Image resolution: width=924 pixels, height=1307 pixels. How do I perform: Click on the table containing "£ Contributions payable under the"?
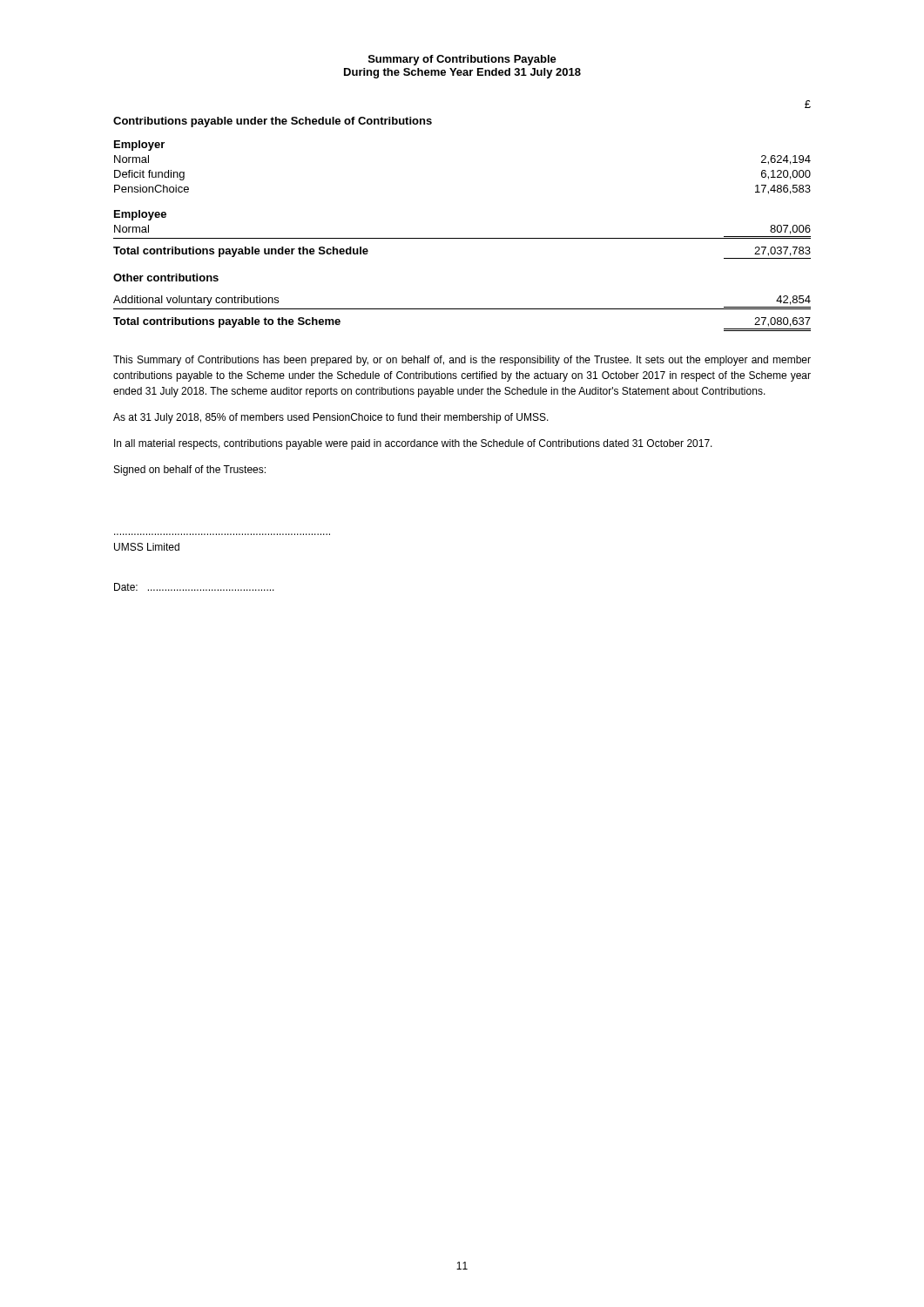[462, 214]
